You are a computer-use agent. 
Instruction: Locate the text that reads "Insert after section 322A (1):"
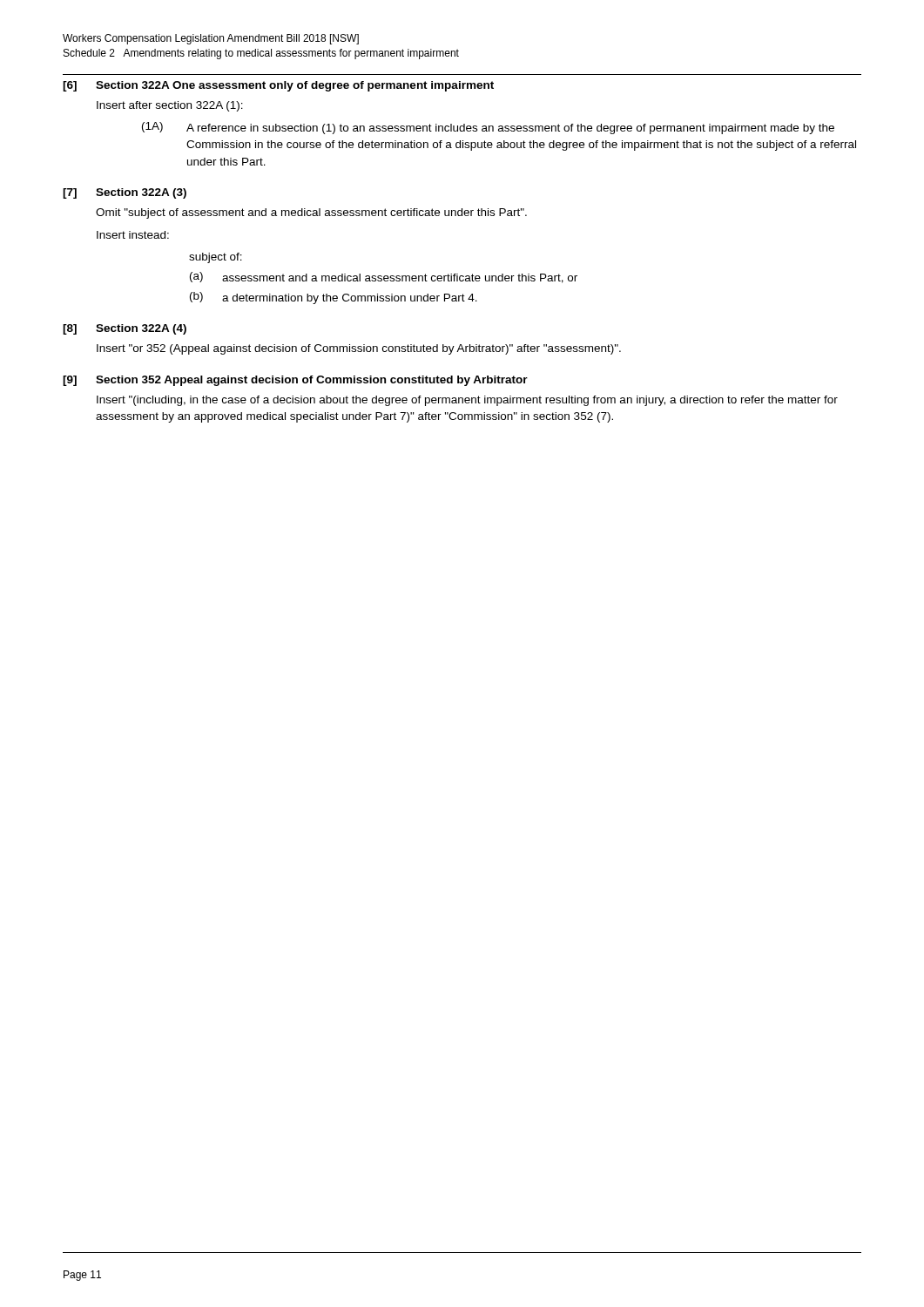(x=170, y=105)
